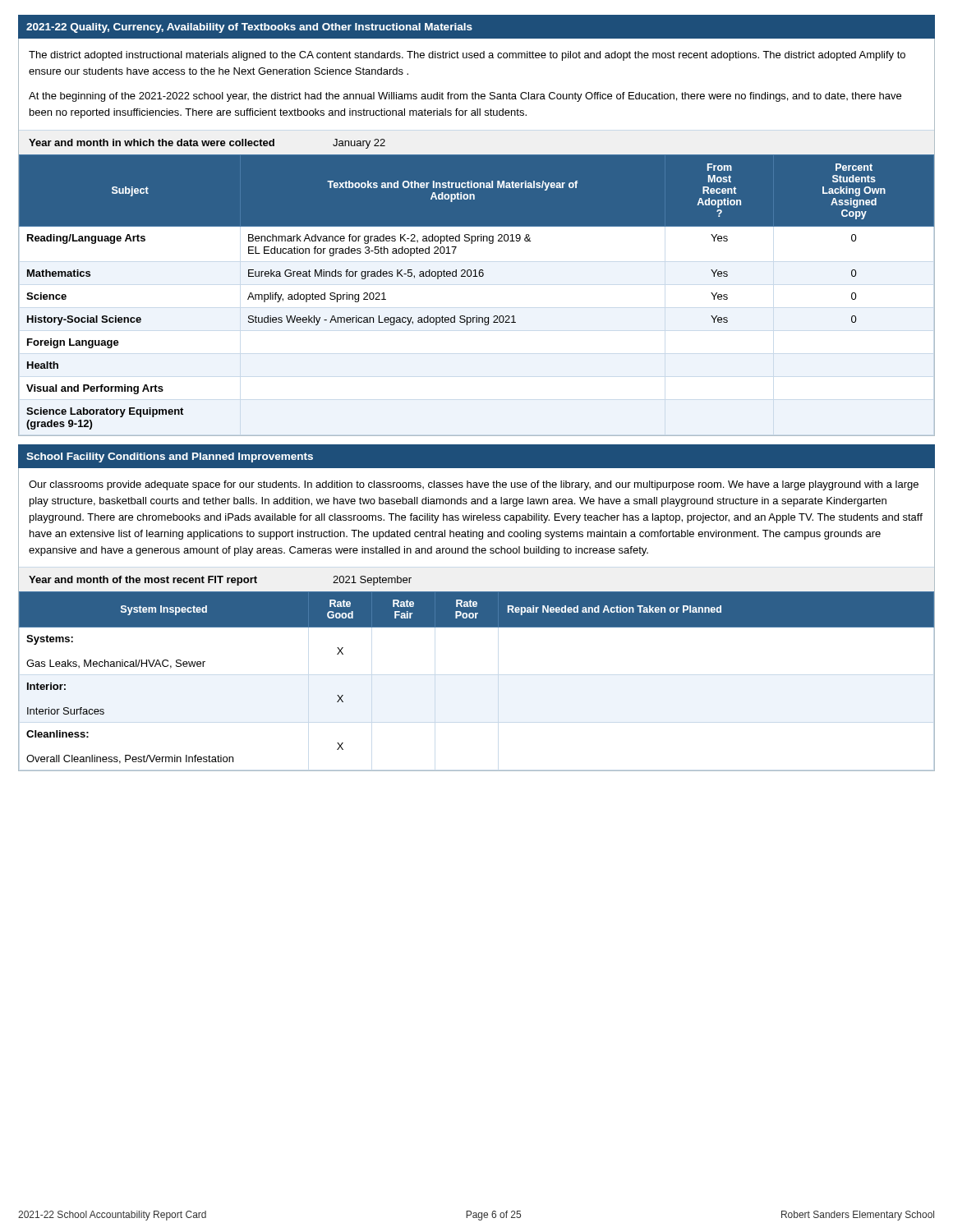Select the table that reads "From Most Recent Adoption"

476,294
